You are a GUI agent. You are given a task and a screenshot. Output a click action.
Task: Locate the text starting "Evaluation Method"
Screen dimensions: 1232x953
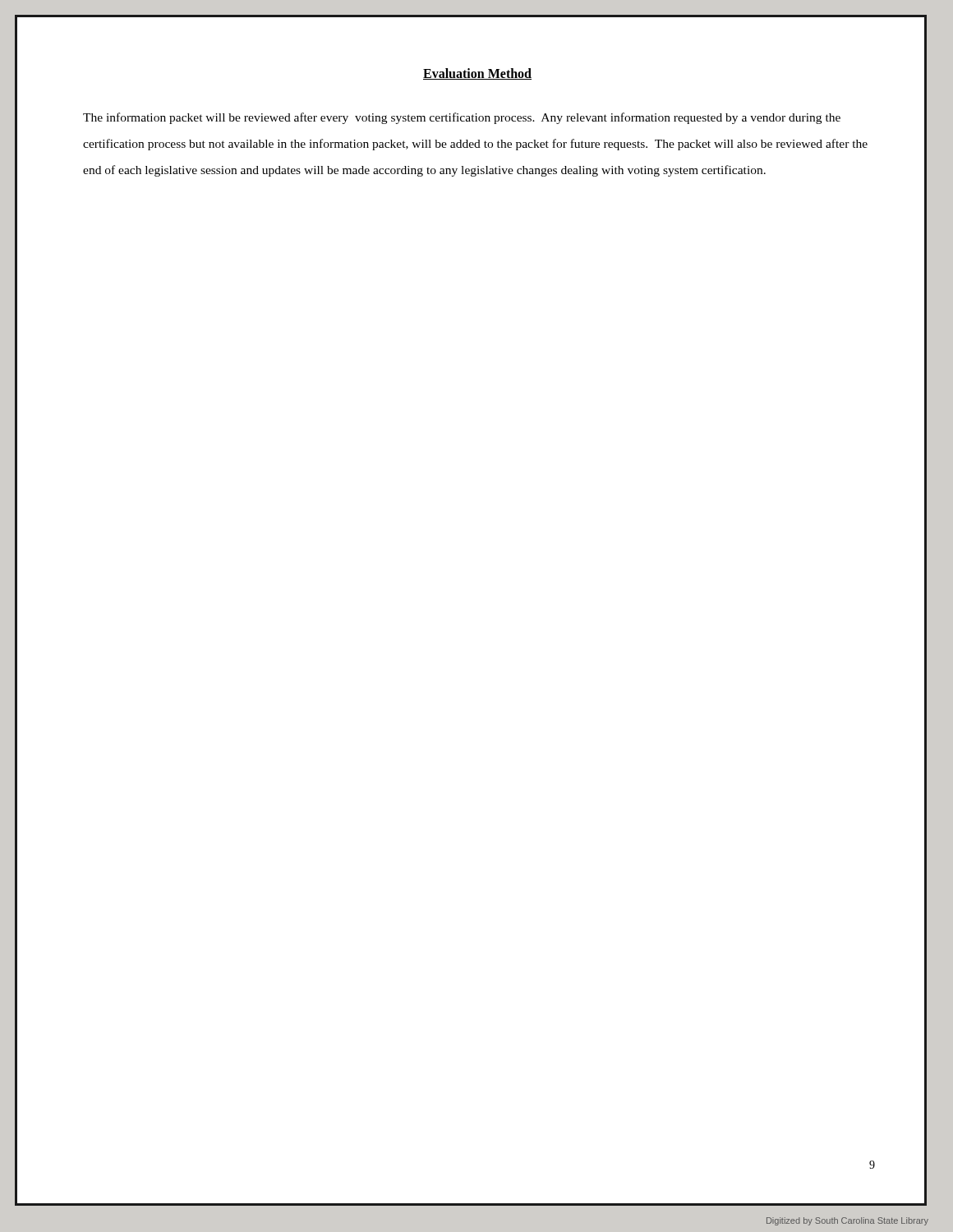477,73
